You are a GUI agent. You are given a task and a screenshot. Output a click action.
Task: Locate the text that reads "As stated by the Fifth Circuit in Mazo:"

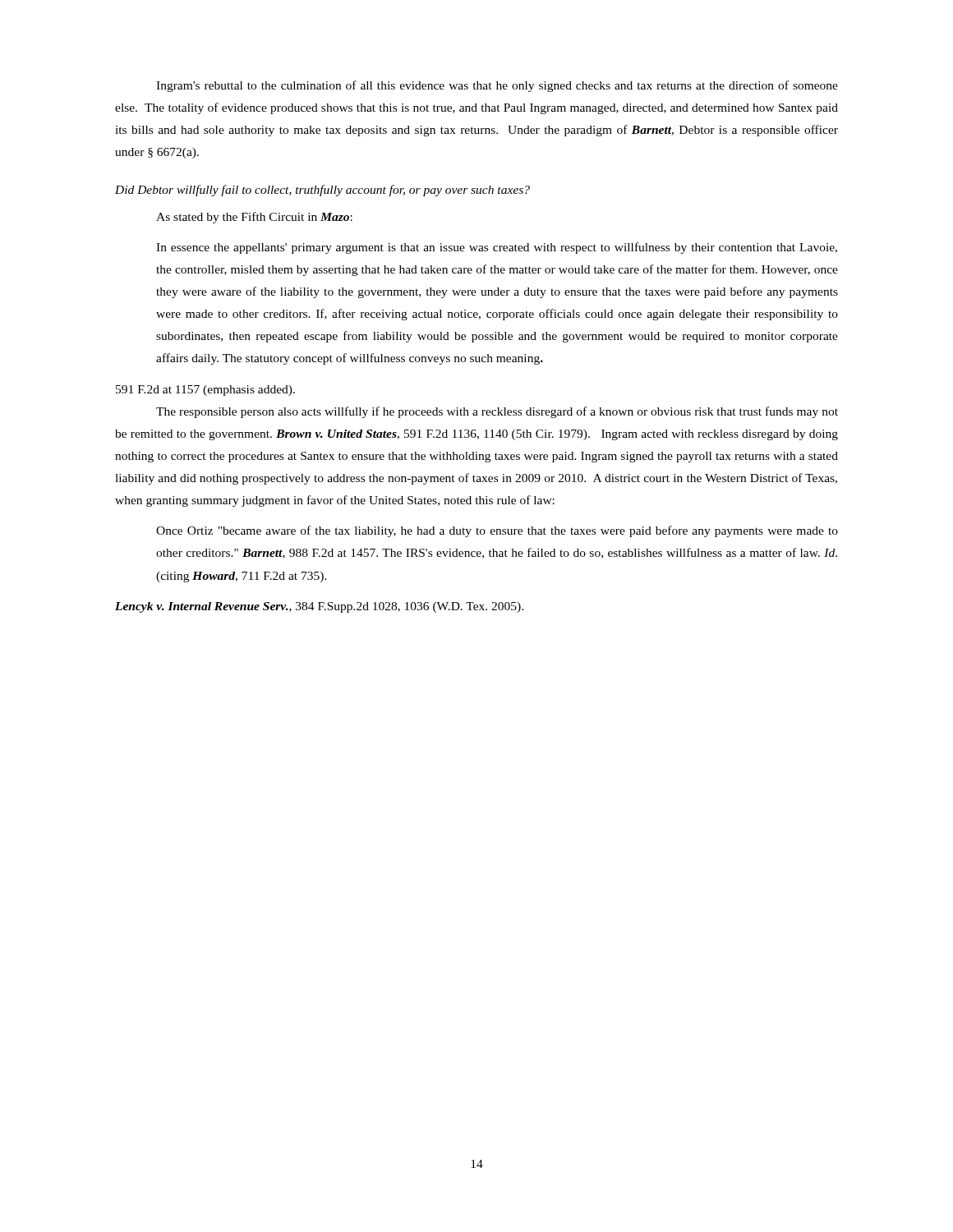[254, 218]
